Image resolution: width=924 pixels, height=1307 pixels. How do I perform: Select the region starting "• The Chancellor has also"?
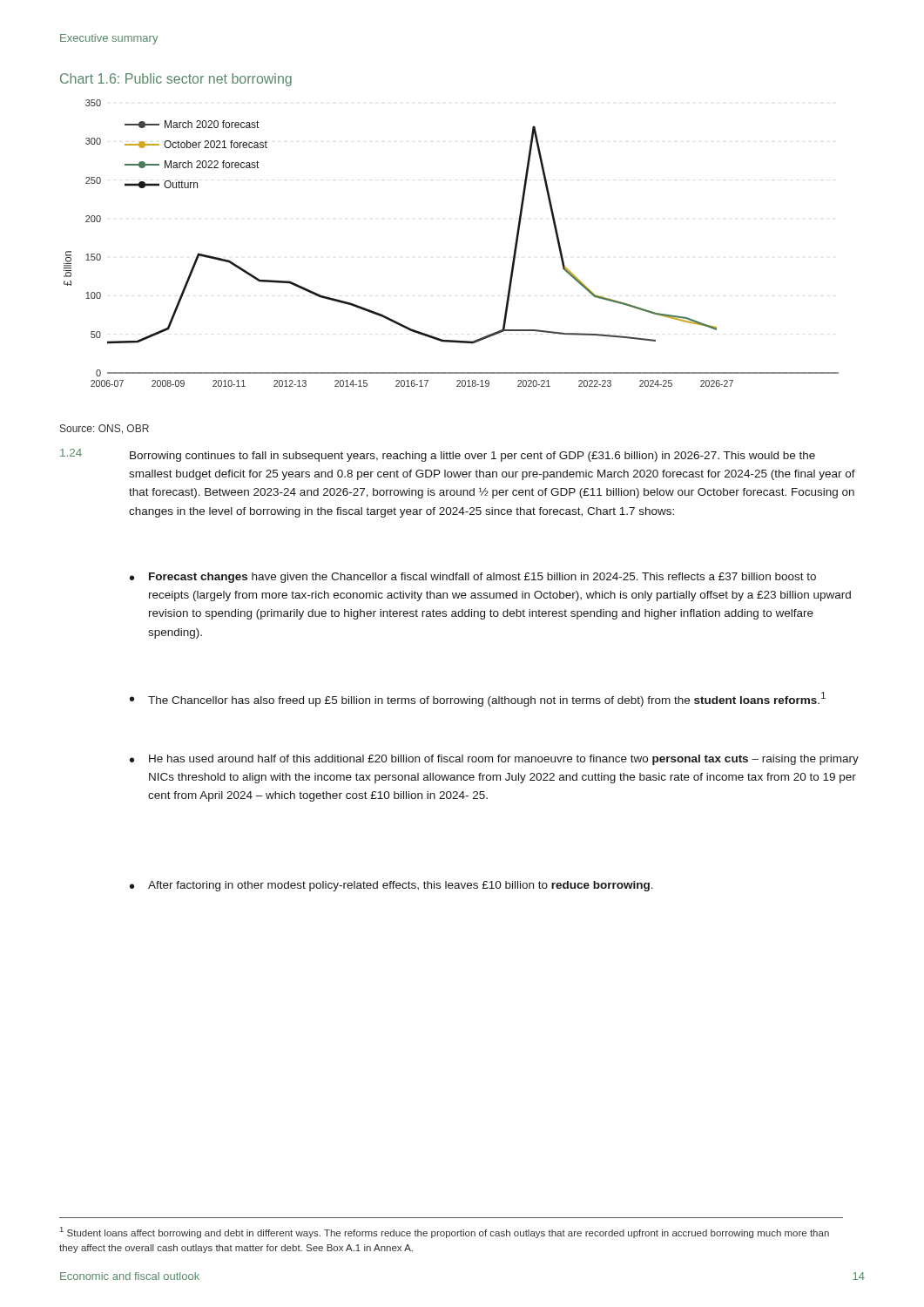point(477,699)
